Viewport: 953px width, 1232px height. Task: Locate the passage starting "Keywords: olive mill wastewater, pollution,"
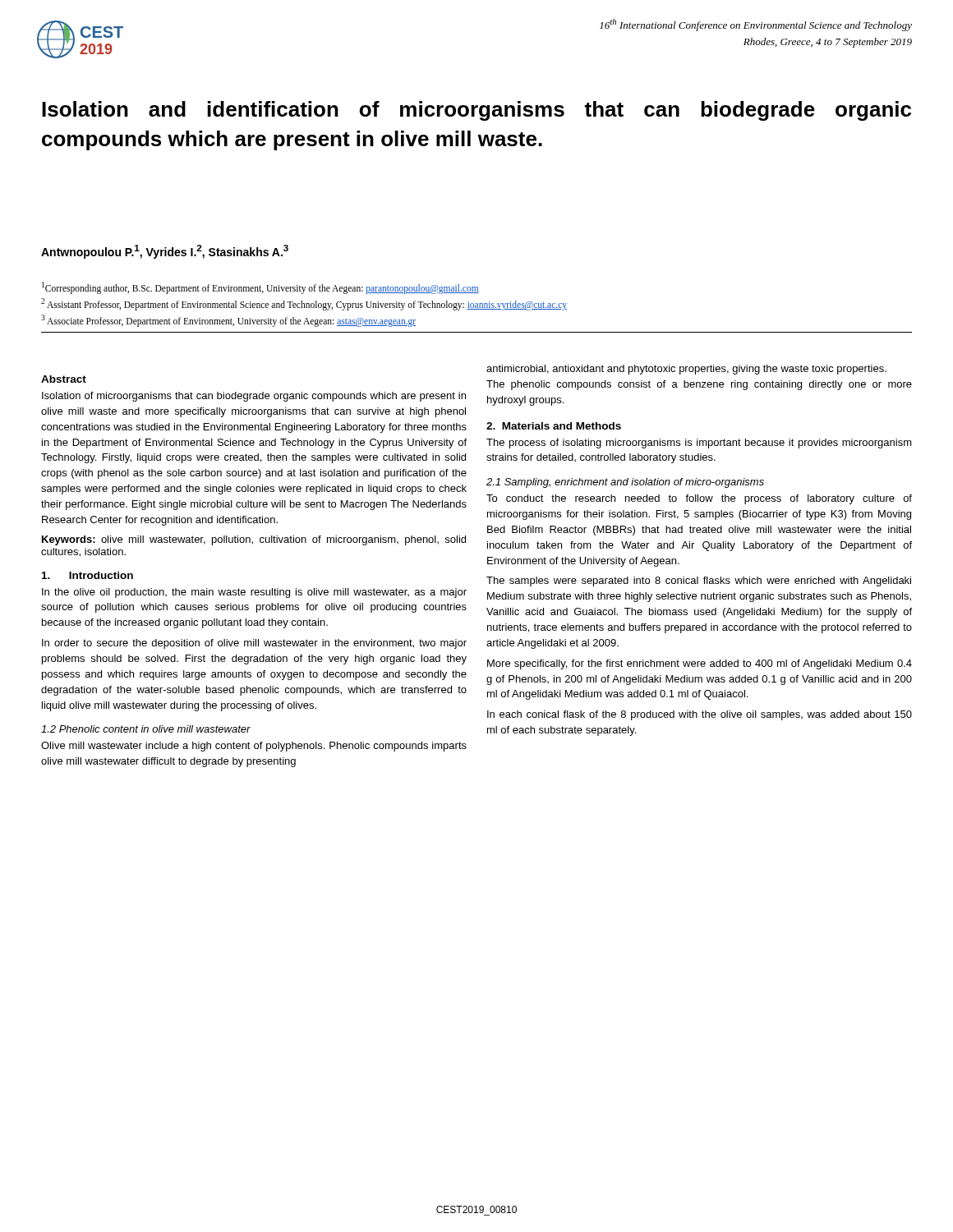click(x=254, y=545)
